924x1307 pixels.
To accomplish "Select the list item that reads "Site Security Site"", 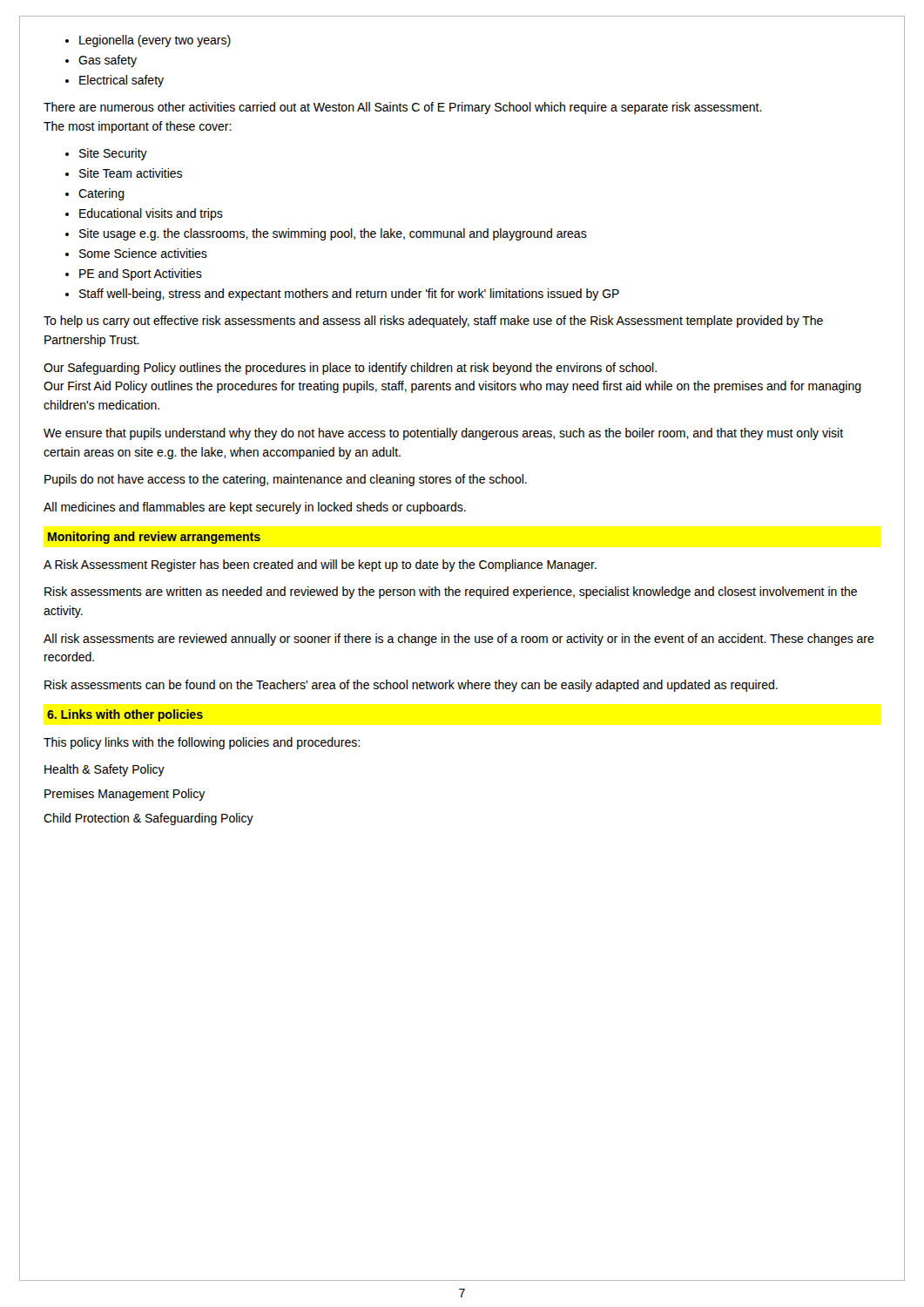I will (466, 224).
